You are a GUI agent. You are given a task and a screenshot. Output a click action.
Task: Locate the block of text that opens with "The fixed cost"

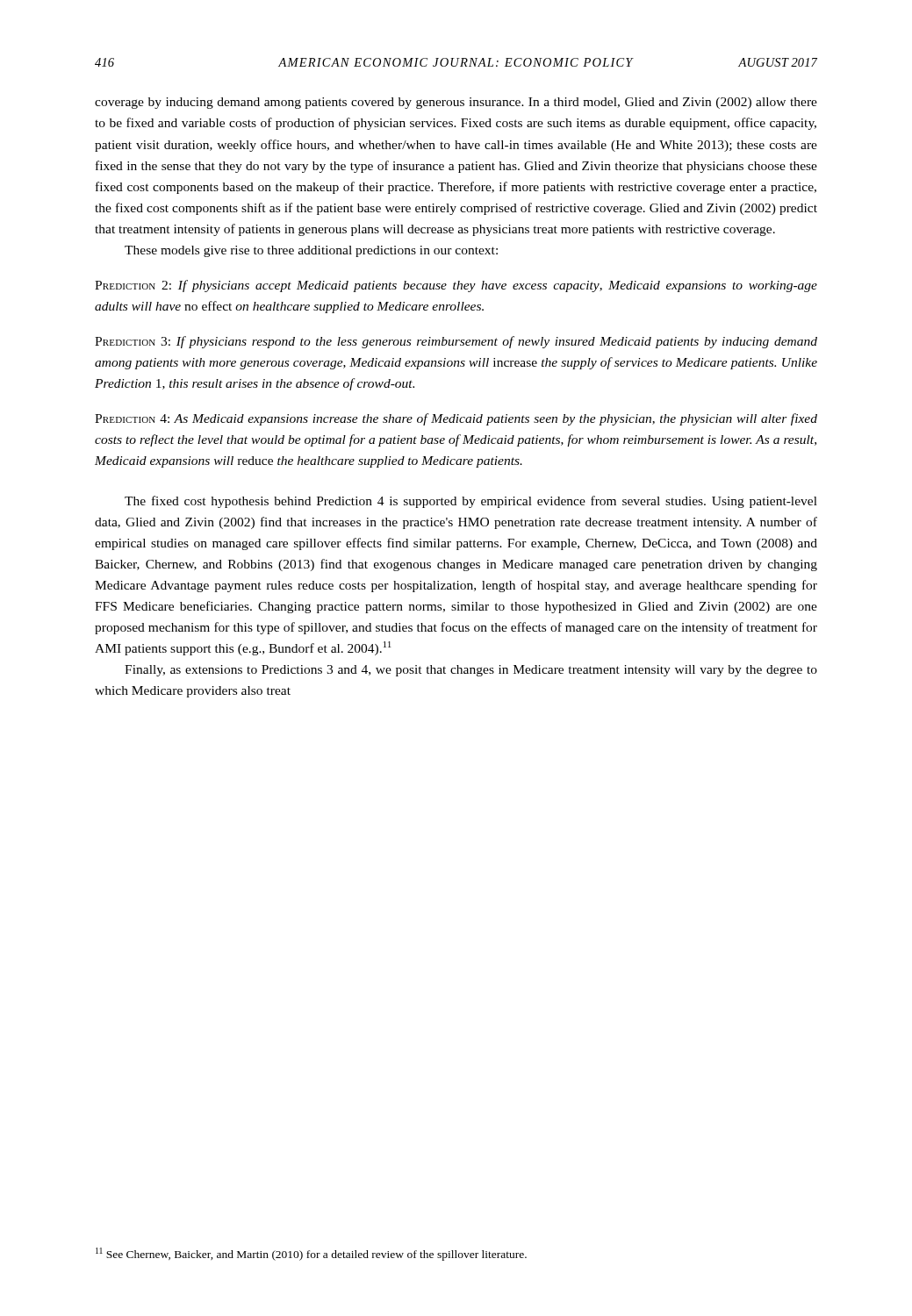(x=456, y=574)
